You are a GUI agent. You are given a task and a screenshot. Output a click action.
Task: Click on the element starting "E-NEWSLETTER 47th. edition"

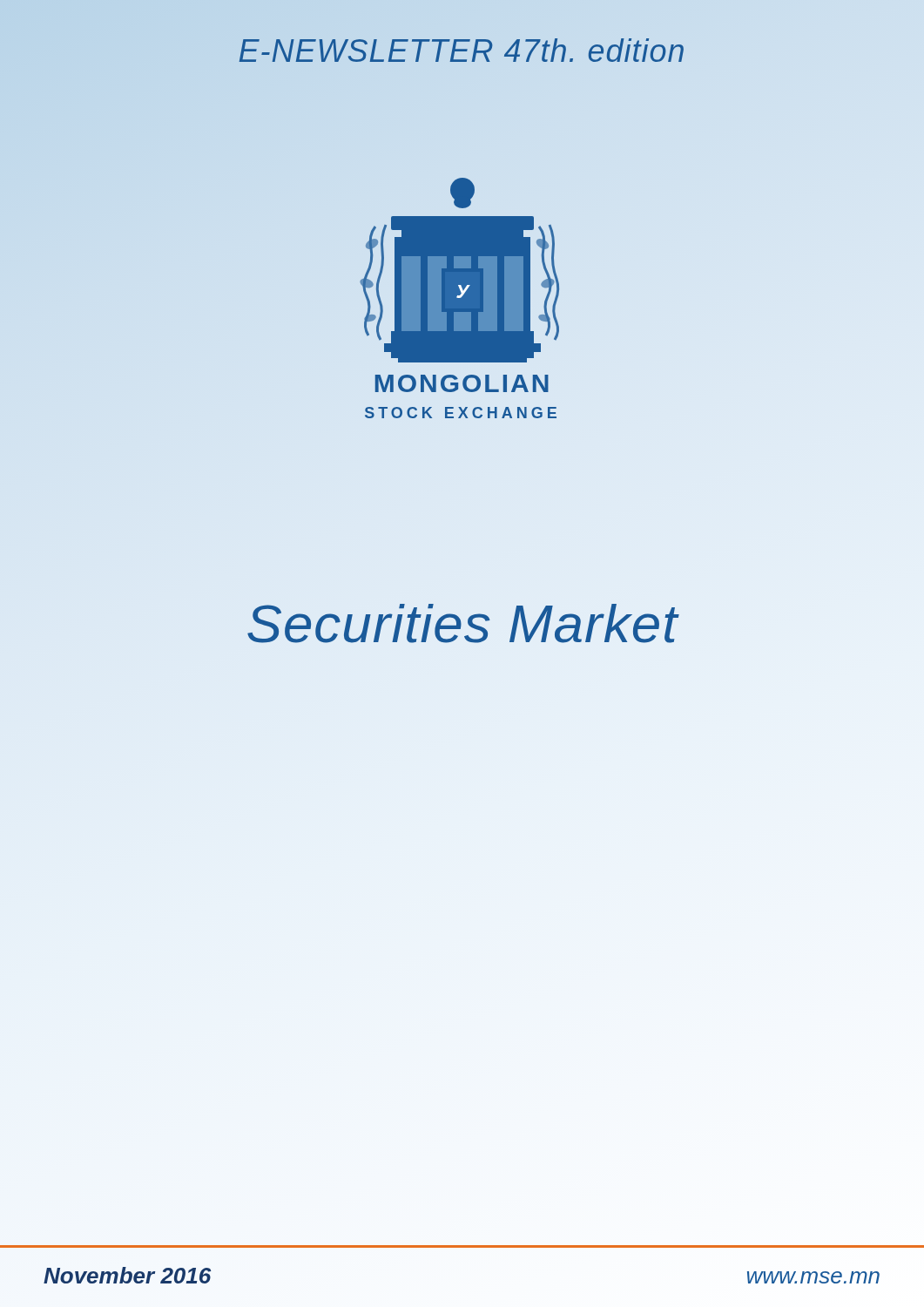tap(462, 51)
